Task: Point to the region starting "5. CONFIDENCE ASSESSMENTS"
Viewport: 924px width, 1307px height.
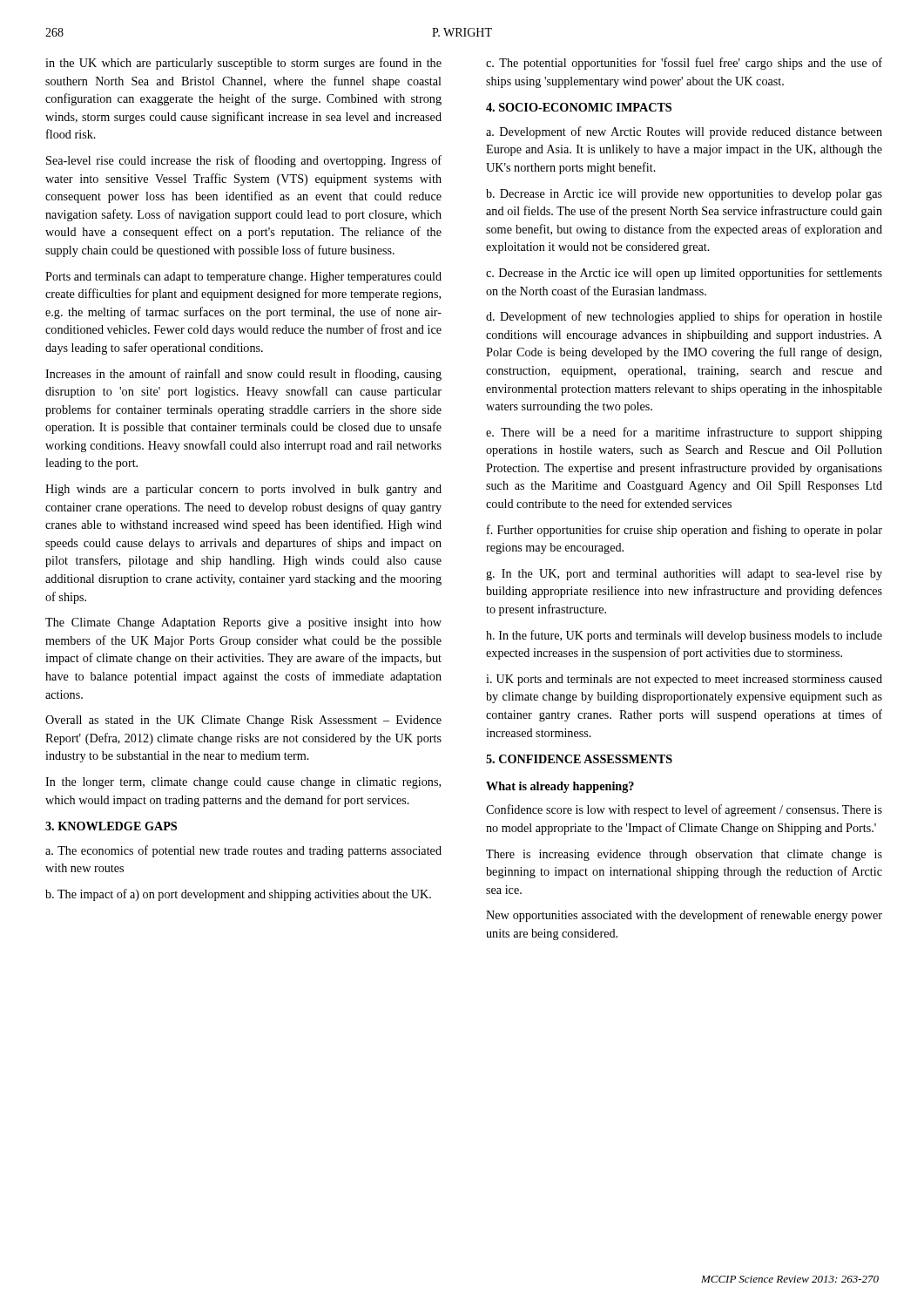Action: click(579, 759)
